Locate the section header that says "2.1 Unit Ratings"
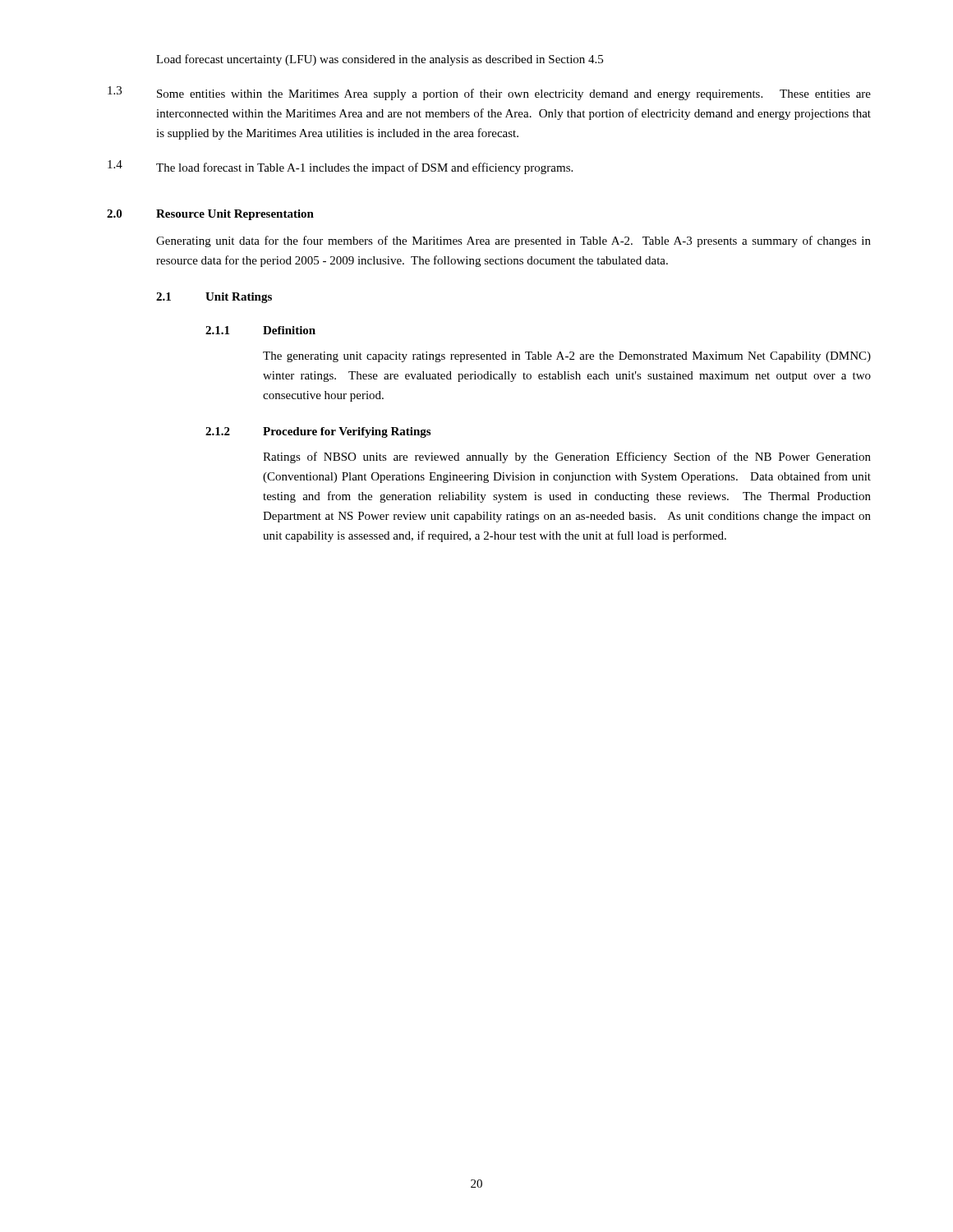The image size is (953, 1232). [x=214, y=297]
